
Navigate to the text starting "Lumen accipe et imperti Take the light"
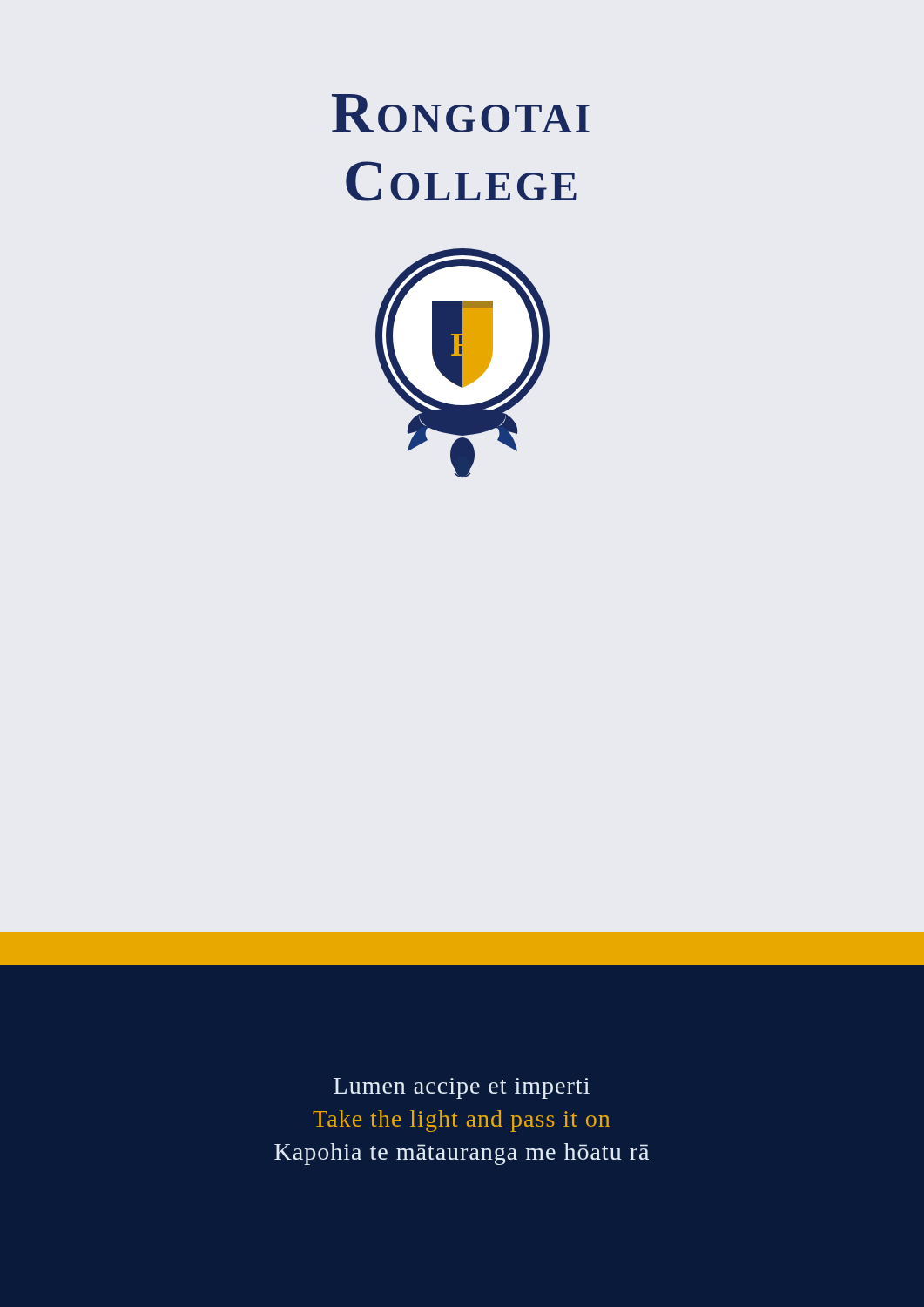point(462,1119)
